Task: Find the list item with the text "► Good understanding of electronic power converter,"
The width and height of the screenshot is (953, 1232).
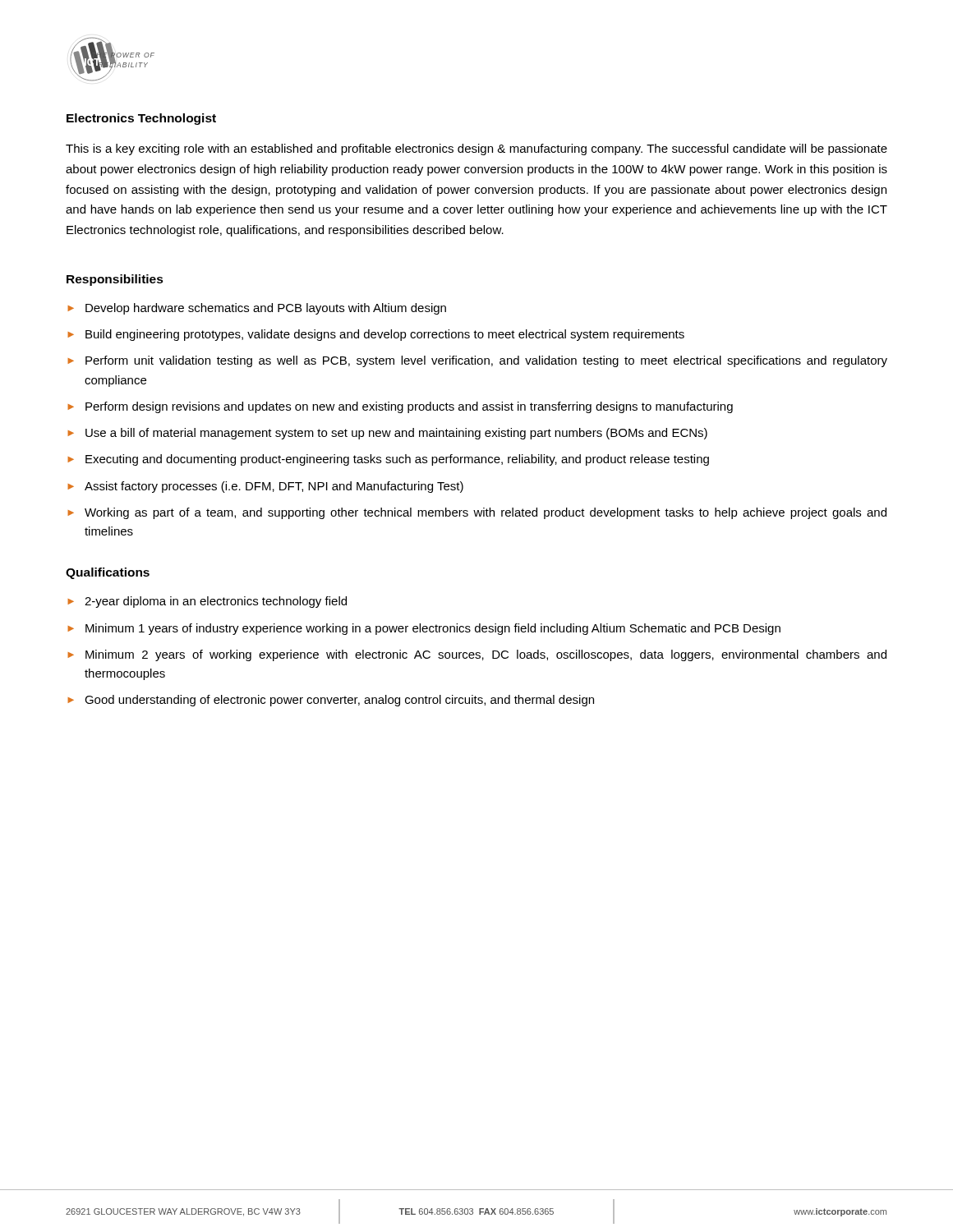Action: 476,700
